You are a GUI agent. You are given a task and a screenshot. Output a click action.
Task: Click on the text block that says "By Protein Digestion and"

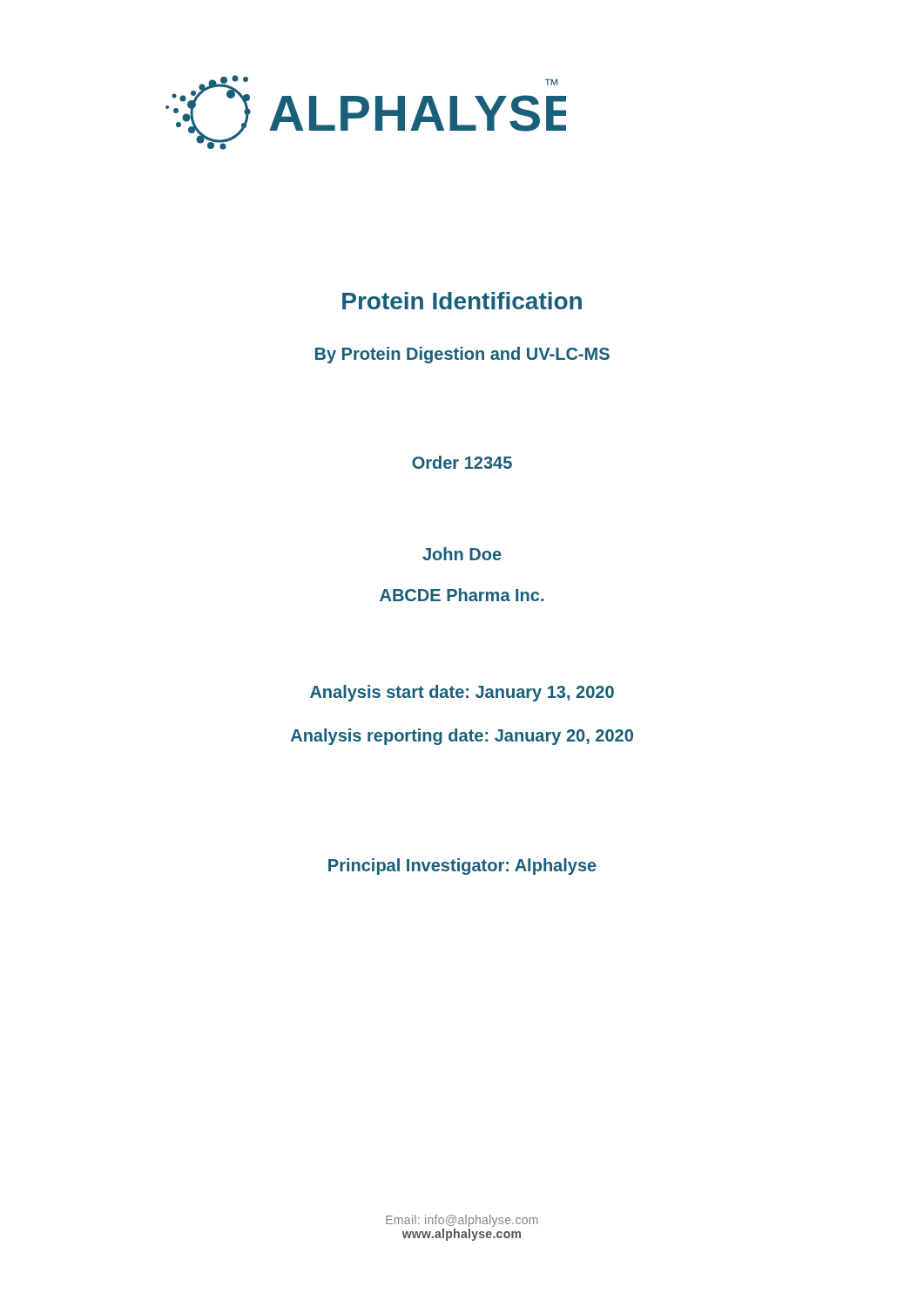(x=462, y=354)
